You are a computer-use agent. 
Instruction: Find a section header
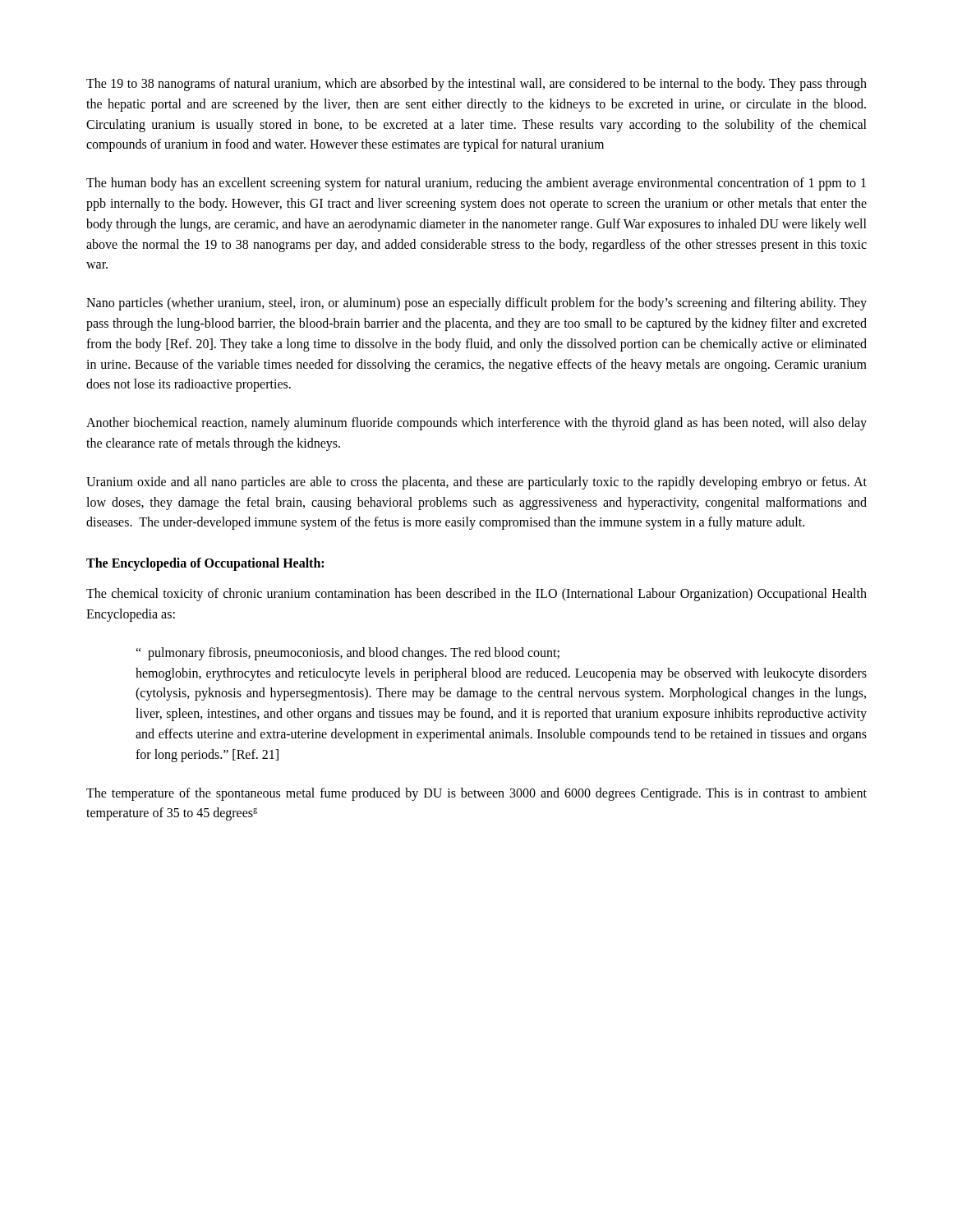pyautogui.click(x=206, y=563)
